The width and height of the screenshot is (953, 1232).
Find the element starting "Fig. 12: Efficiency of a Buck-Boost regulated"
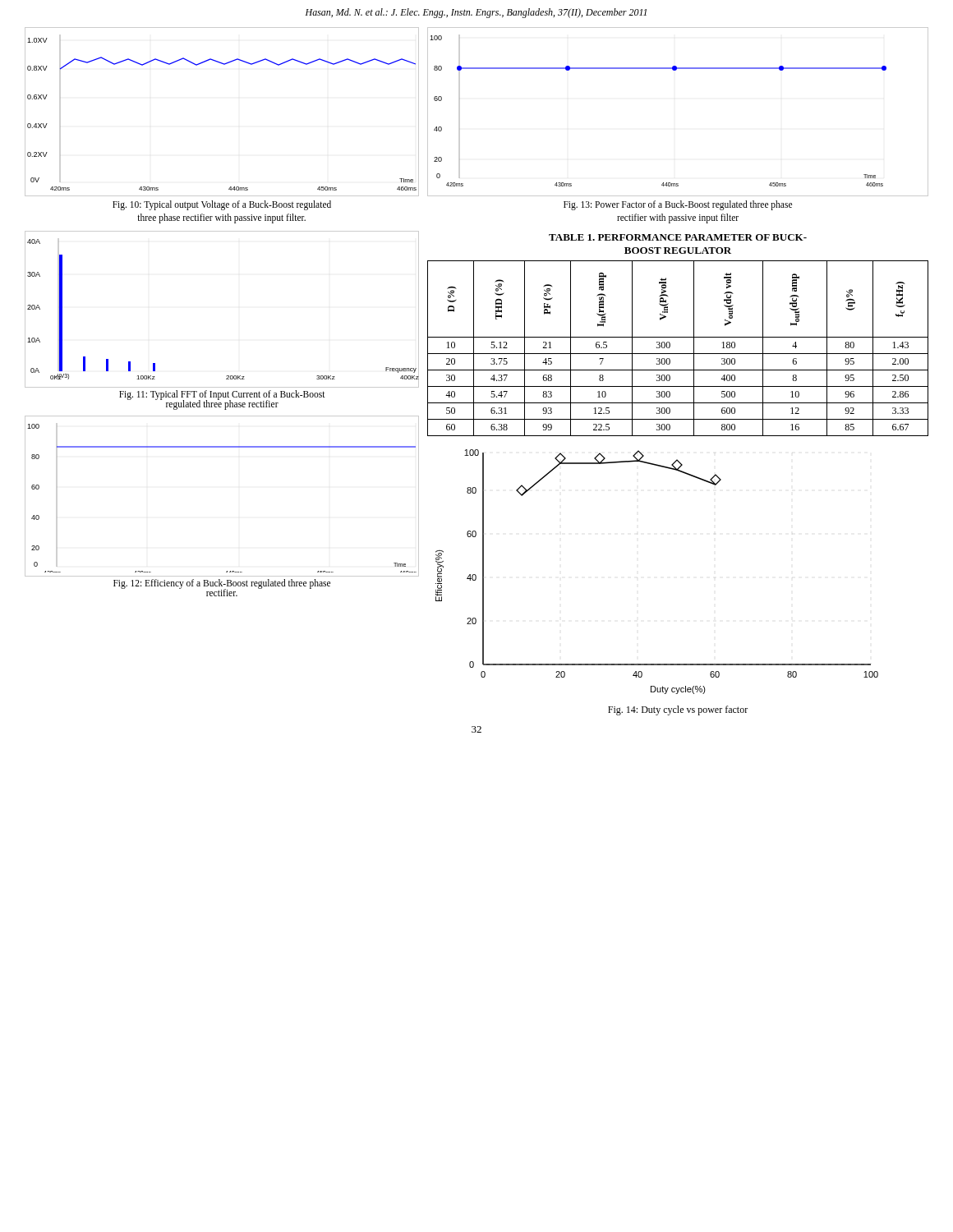pos(222,588)
